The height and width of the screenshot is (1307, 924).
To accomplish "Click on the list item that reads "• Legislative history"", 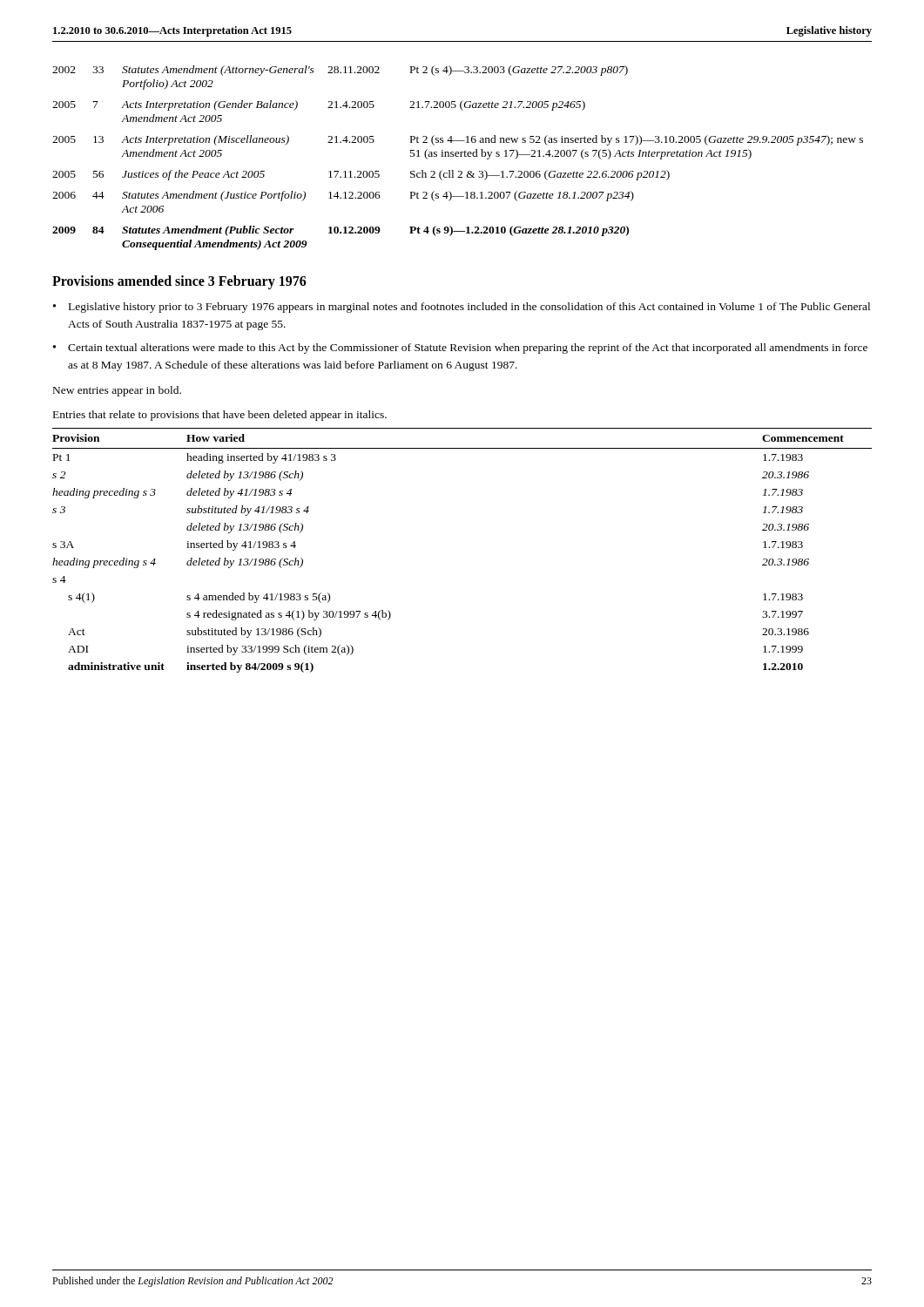I will (462, 315).
